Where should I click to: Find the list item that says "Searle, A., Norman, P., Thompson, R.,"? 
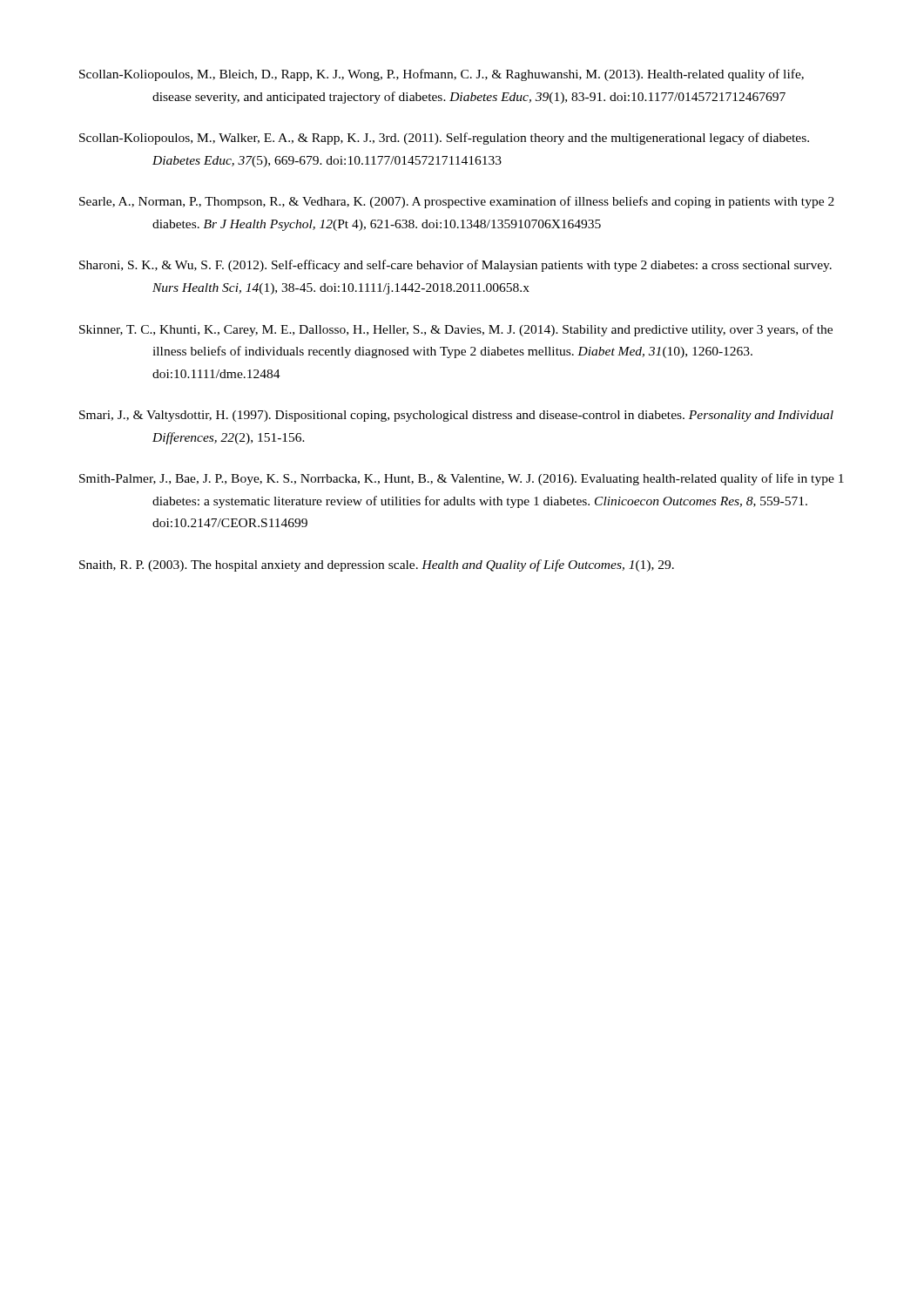[x=456, y=212]
